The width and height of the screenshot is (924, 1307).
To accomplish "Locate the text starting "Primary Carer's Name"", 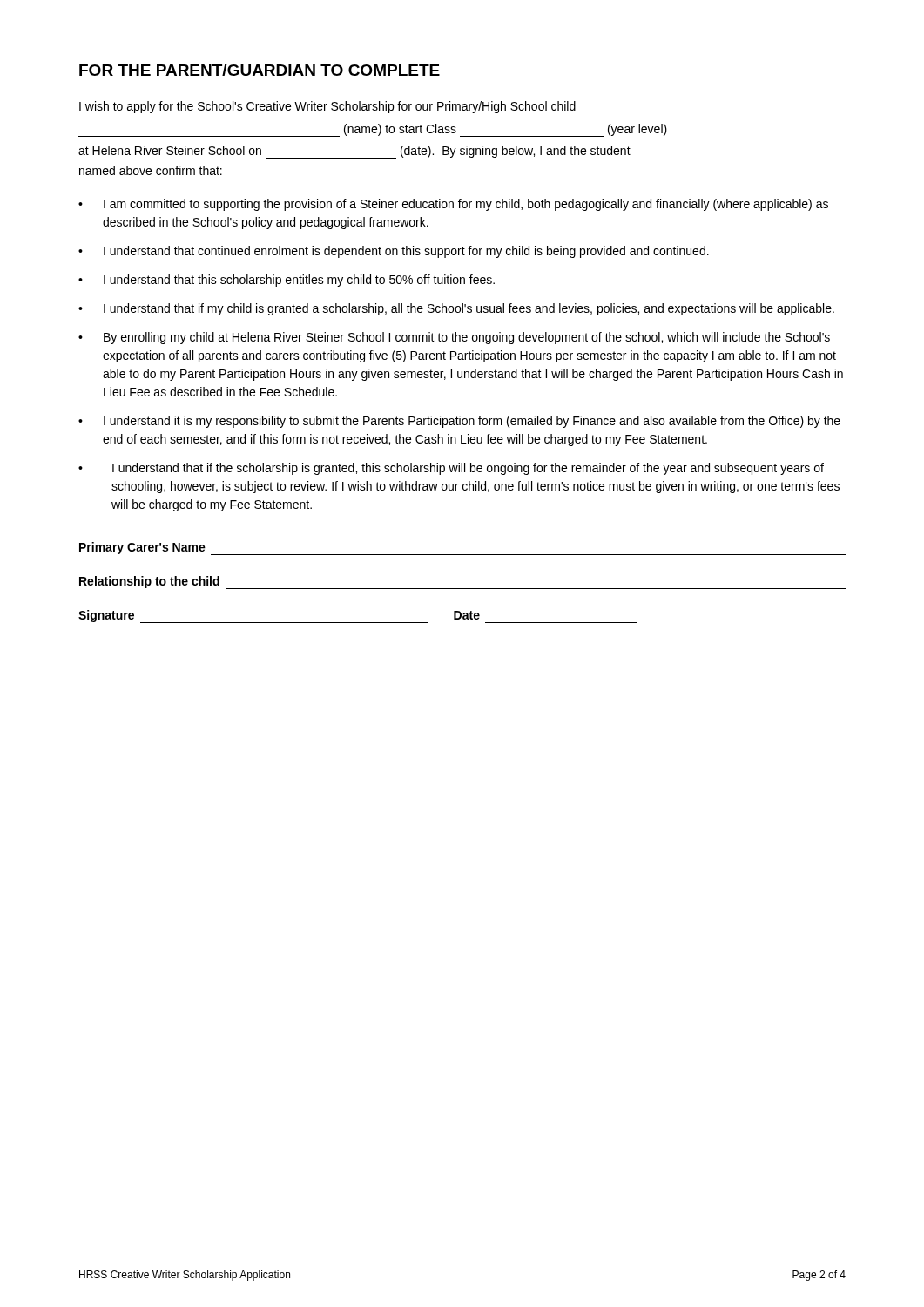I will [x=462, y=548].
